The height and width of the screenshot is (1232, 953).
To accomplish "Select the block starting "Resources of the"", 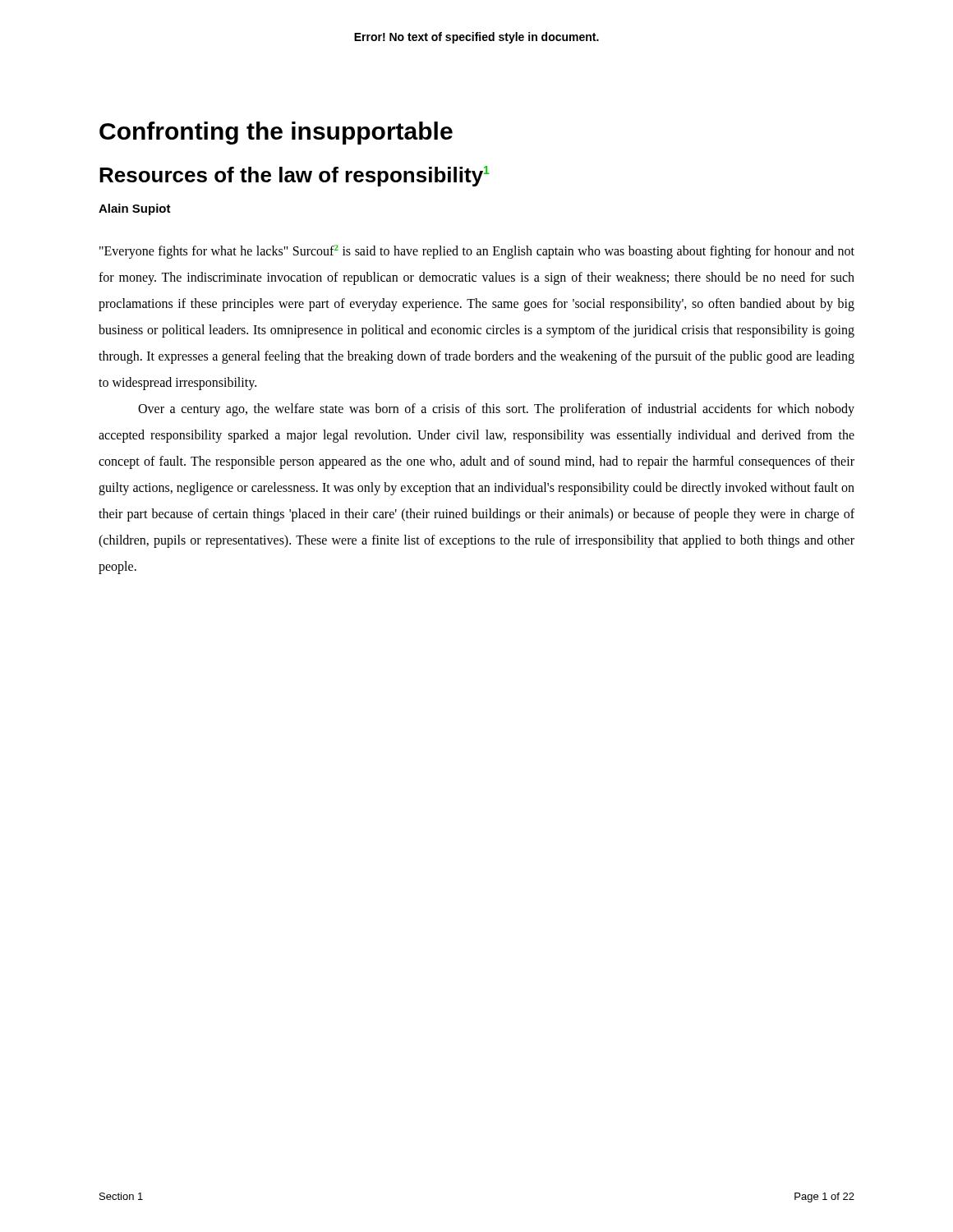I will tap(476, 176).
